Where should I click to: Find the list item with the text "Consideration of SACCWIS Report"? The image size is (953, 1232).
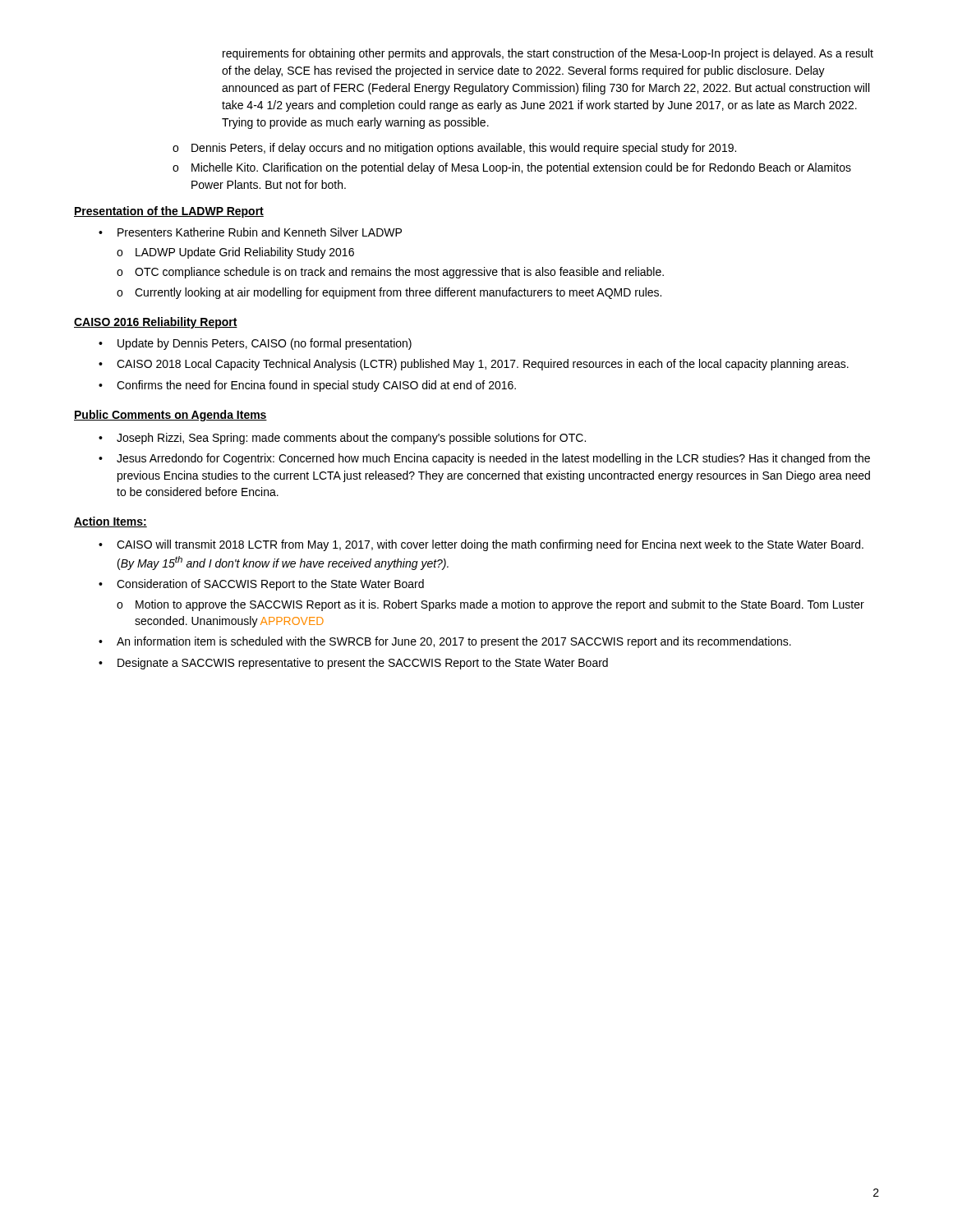498,604
